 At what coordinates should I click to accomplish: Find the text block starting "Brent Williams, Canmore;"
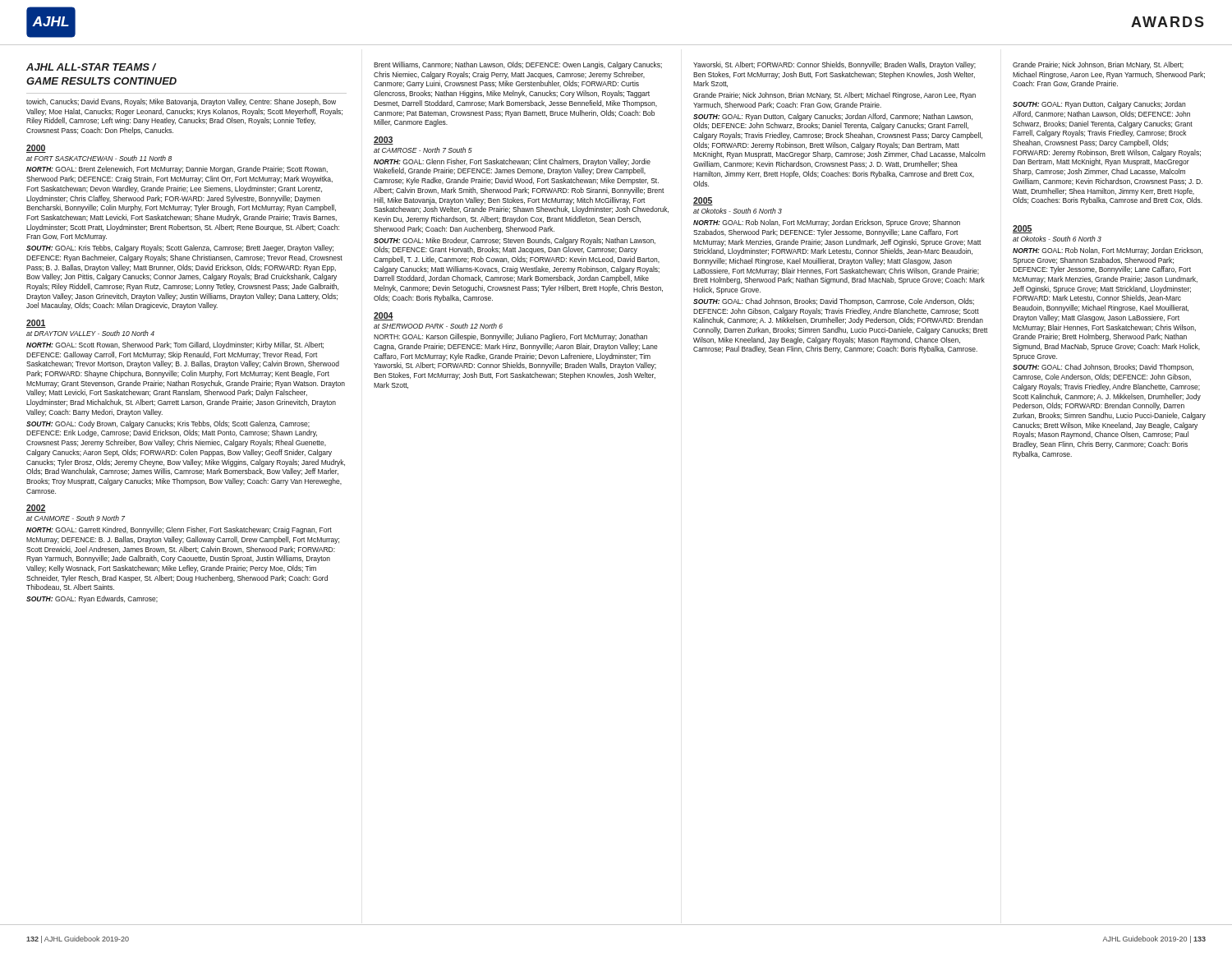(x=518, y=94)
